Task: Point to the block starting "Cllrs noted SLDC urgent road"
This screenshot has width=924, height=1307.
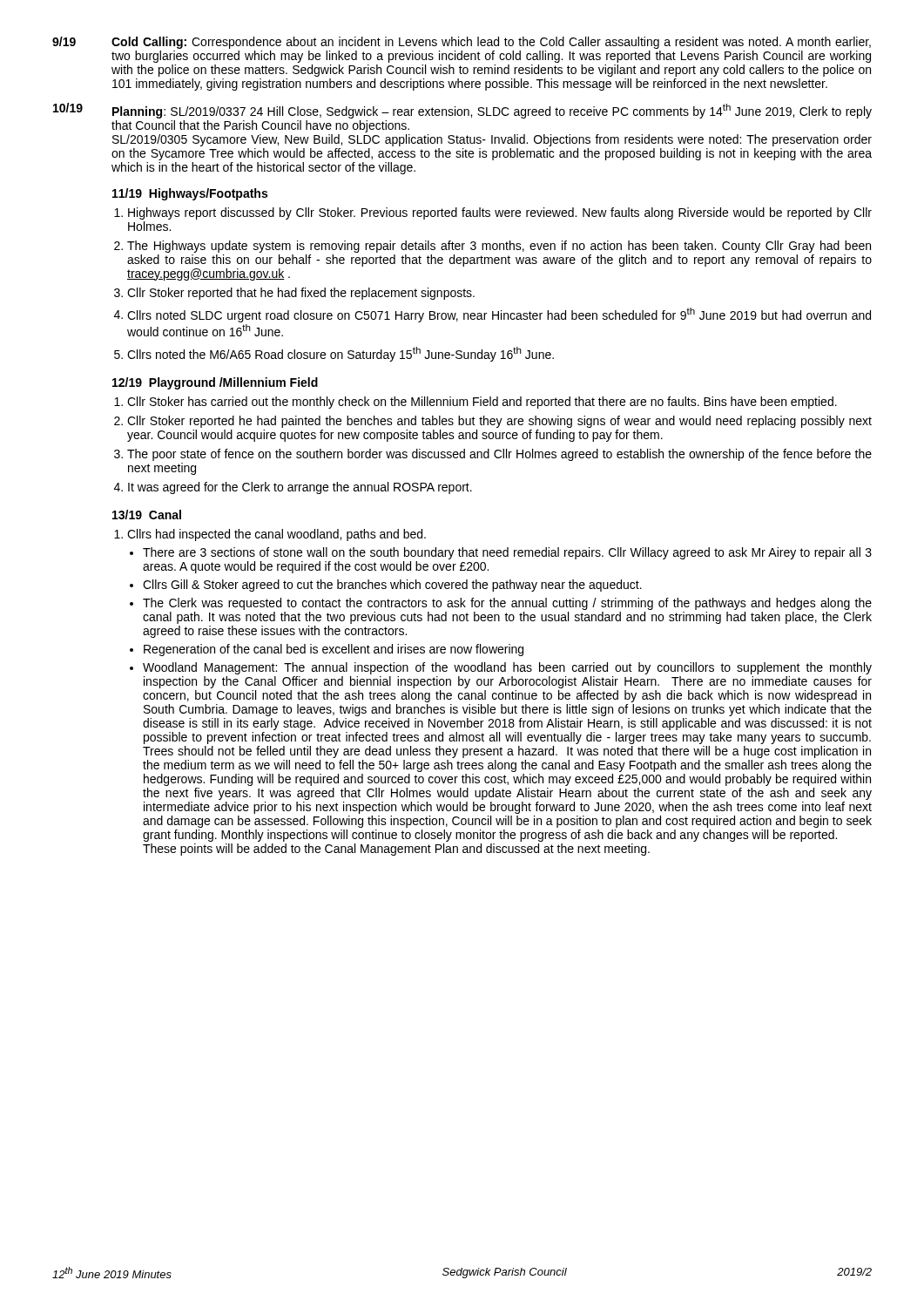Action: tap(499, 322)
